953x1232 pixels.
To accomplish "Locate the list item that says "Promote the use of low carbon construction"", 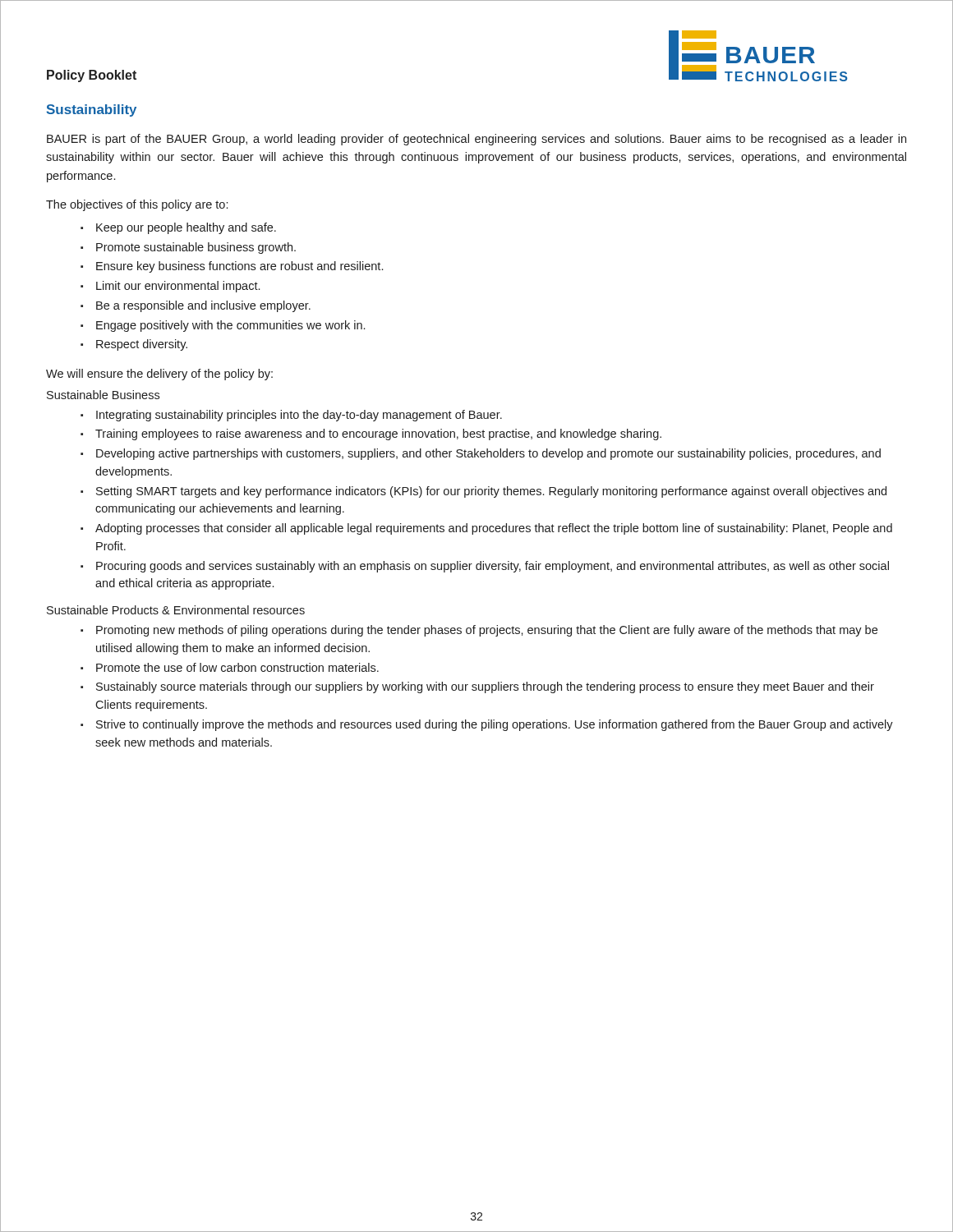I will click(237, 667).
